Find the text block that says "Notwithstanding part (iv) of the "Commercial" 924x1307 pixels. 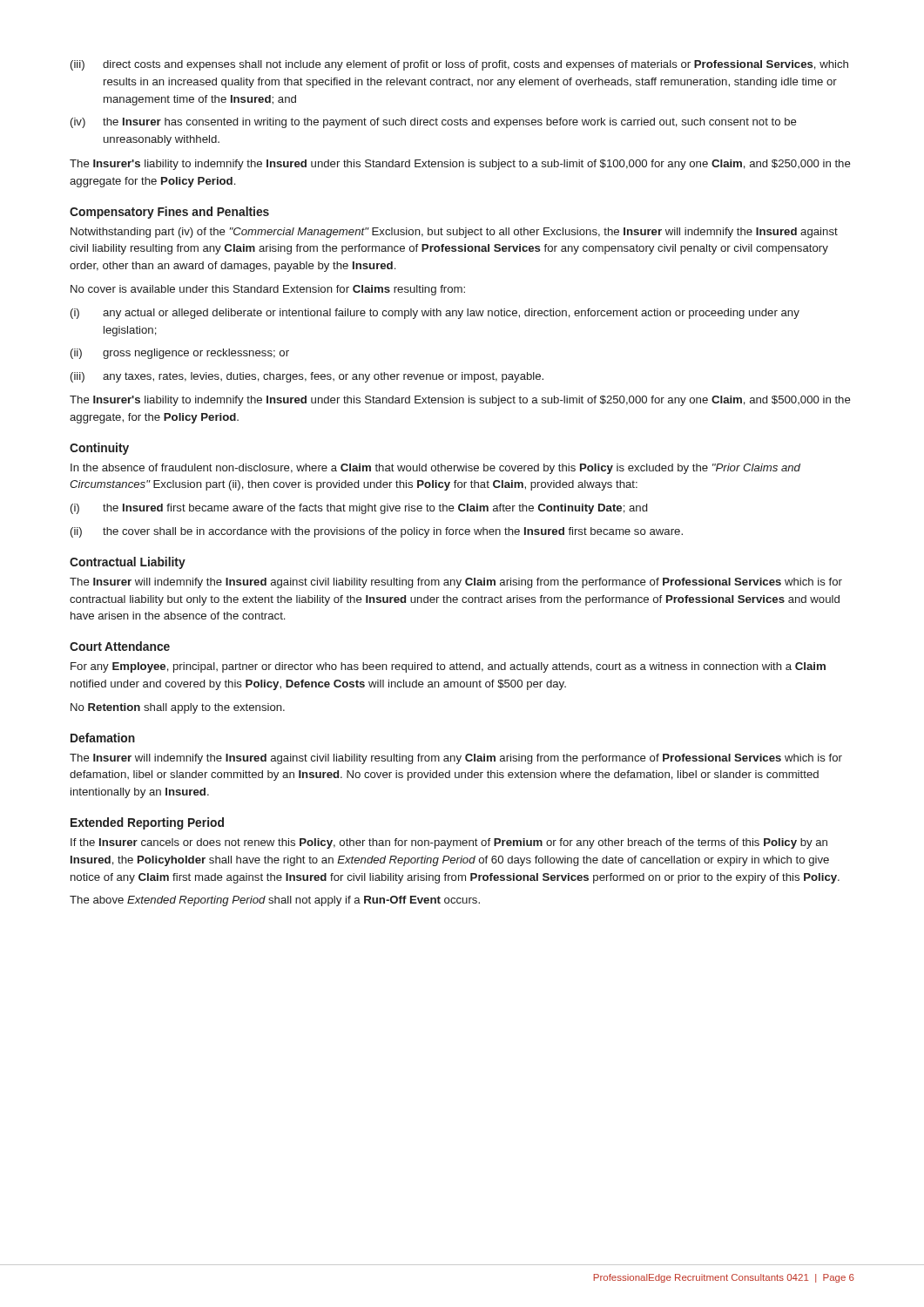454,248
